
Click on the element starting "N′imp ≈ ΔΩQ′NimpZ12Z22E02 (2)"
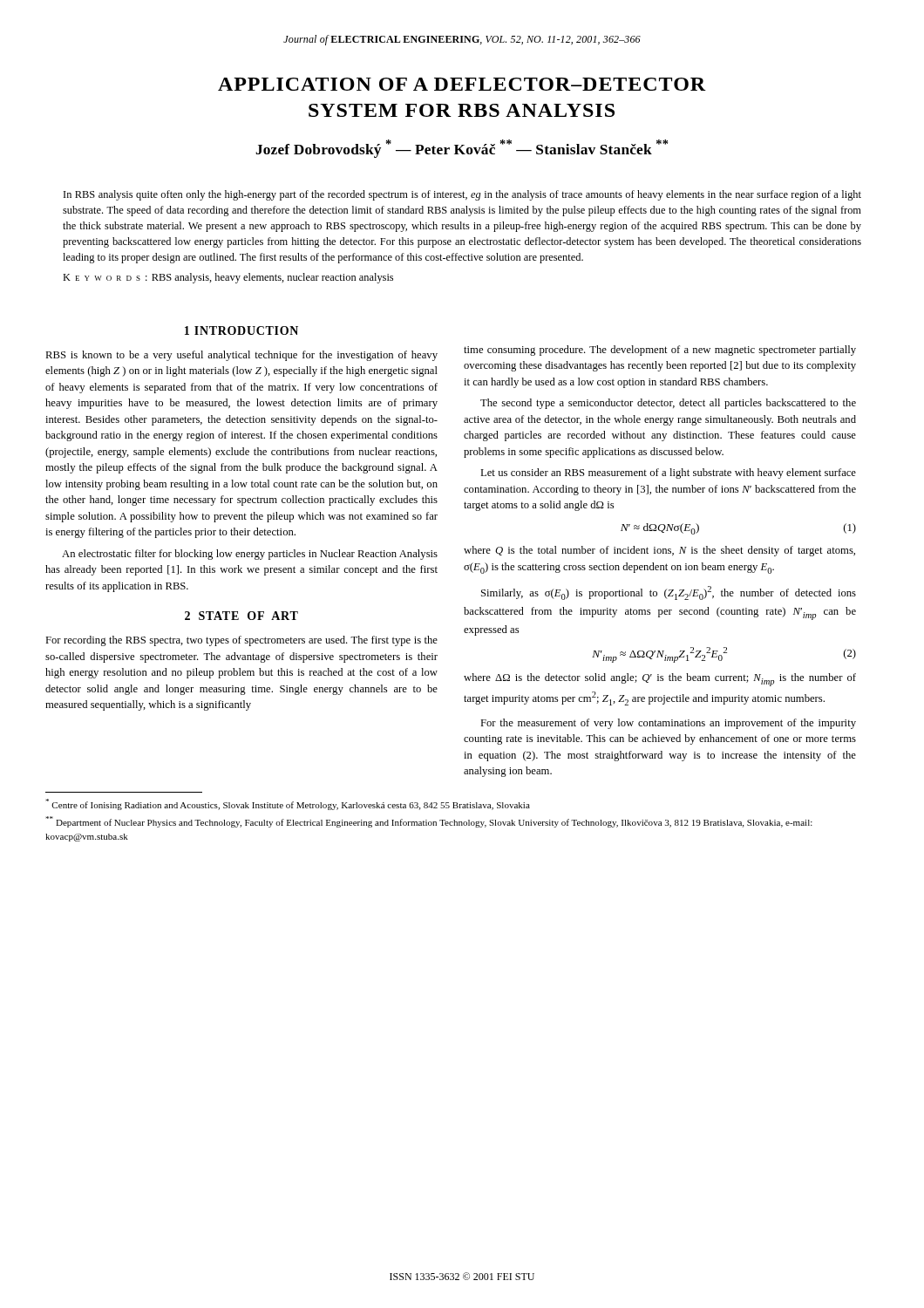tap(724, 654)
